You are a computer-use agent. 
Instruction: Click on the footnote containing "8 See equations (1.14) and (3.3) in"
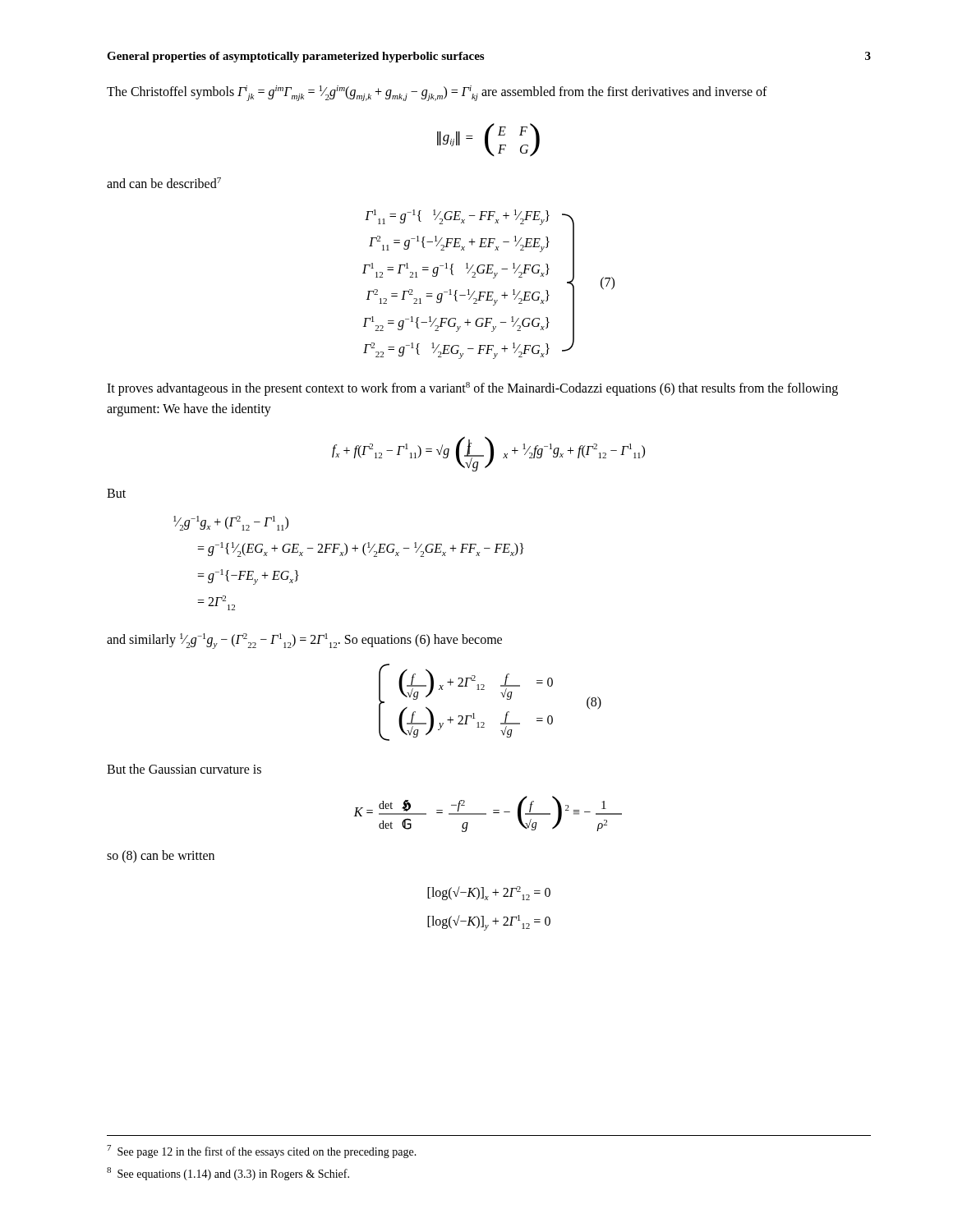pyautogui.click(x=228, y=1173)
